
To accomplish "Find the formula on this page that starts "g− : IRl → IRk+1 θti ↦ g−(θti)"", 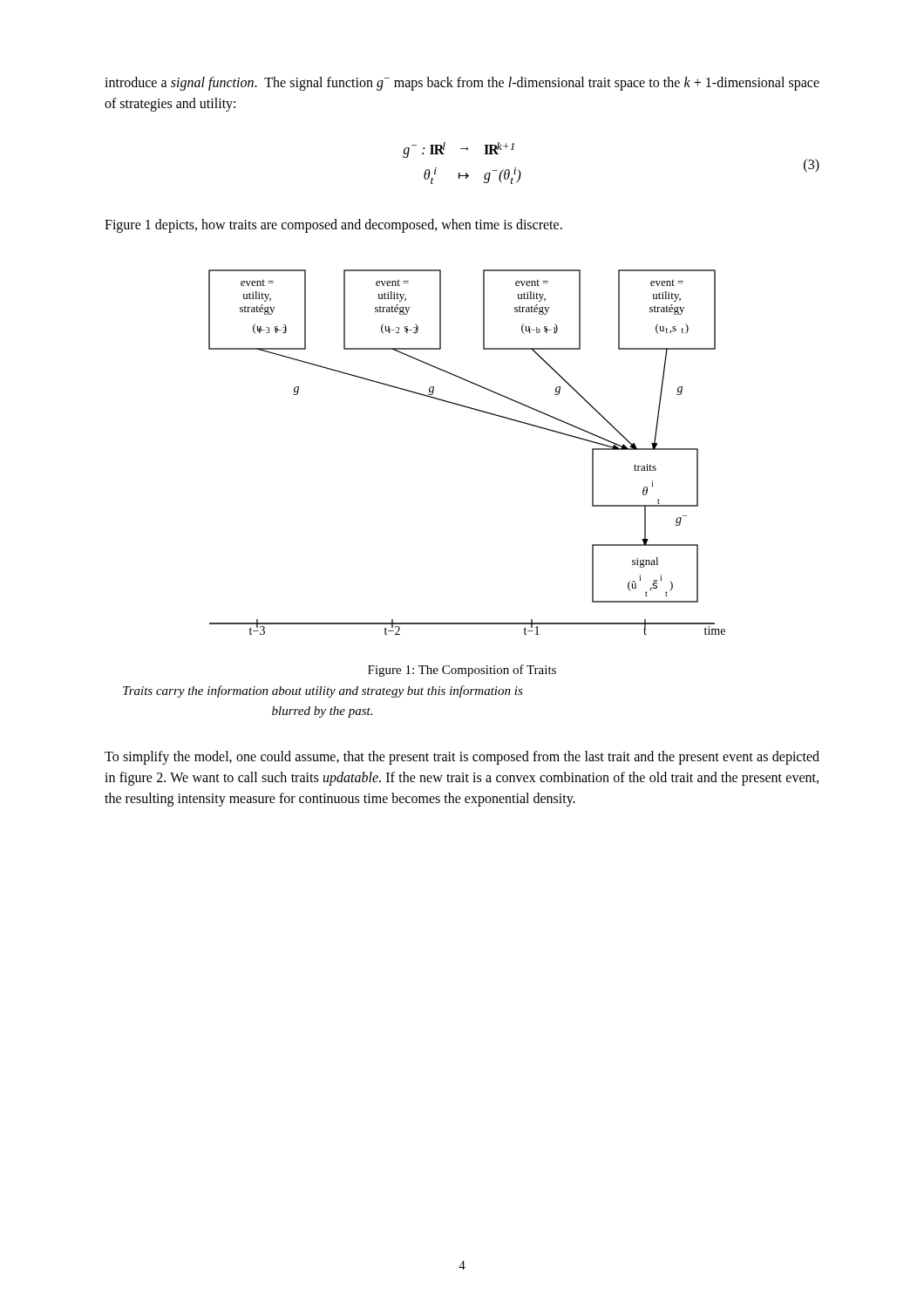I will click(466, 173).
